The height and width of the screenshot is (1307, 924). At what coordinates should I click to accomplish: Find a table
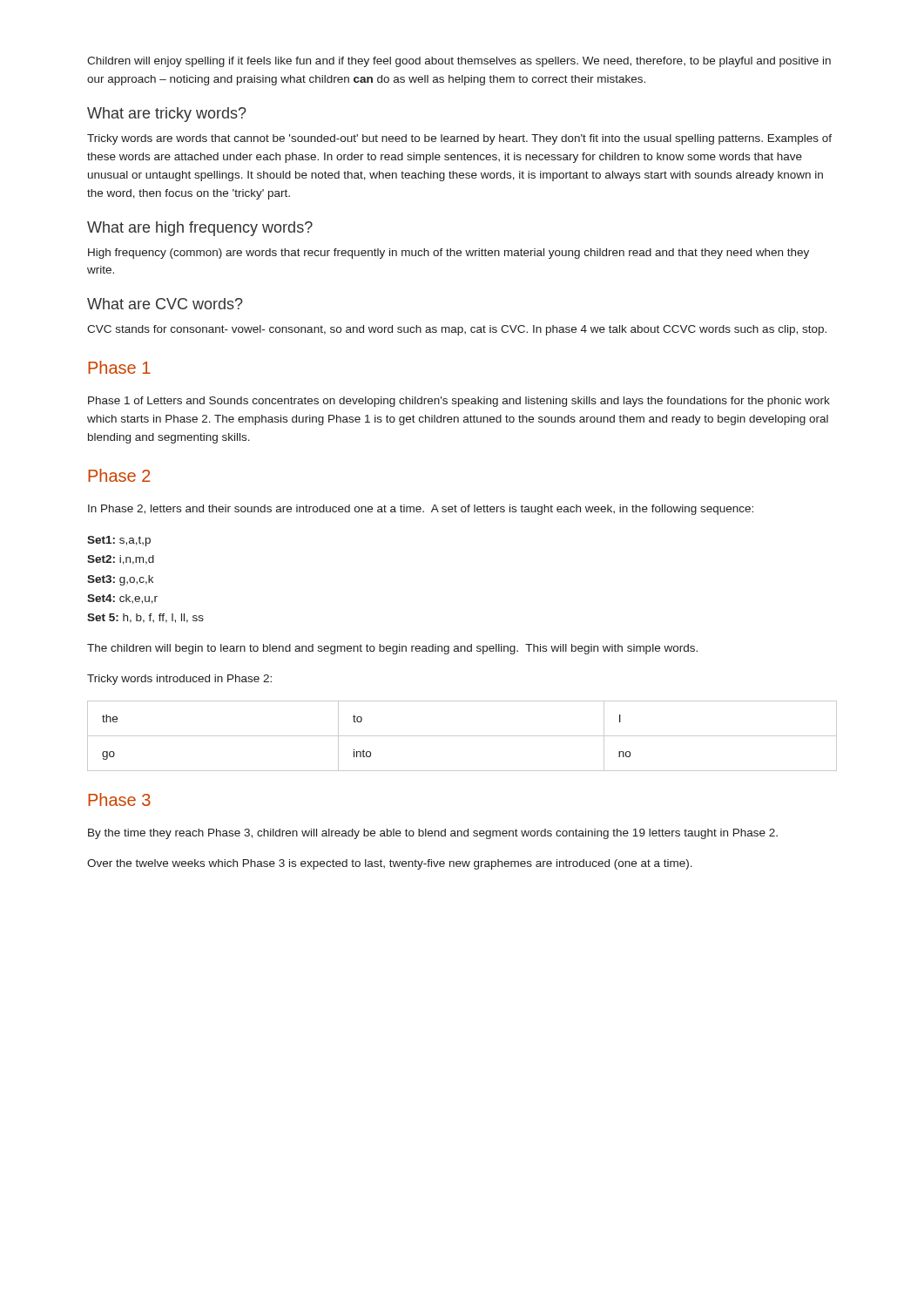click(462, 736)
